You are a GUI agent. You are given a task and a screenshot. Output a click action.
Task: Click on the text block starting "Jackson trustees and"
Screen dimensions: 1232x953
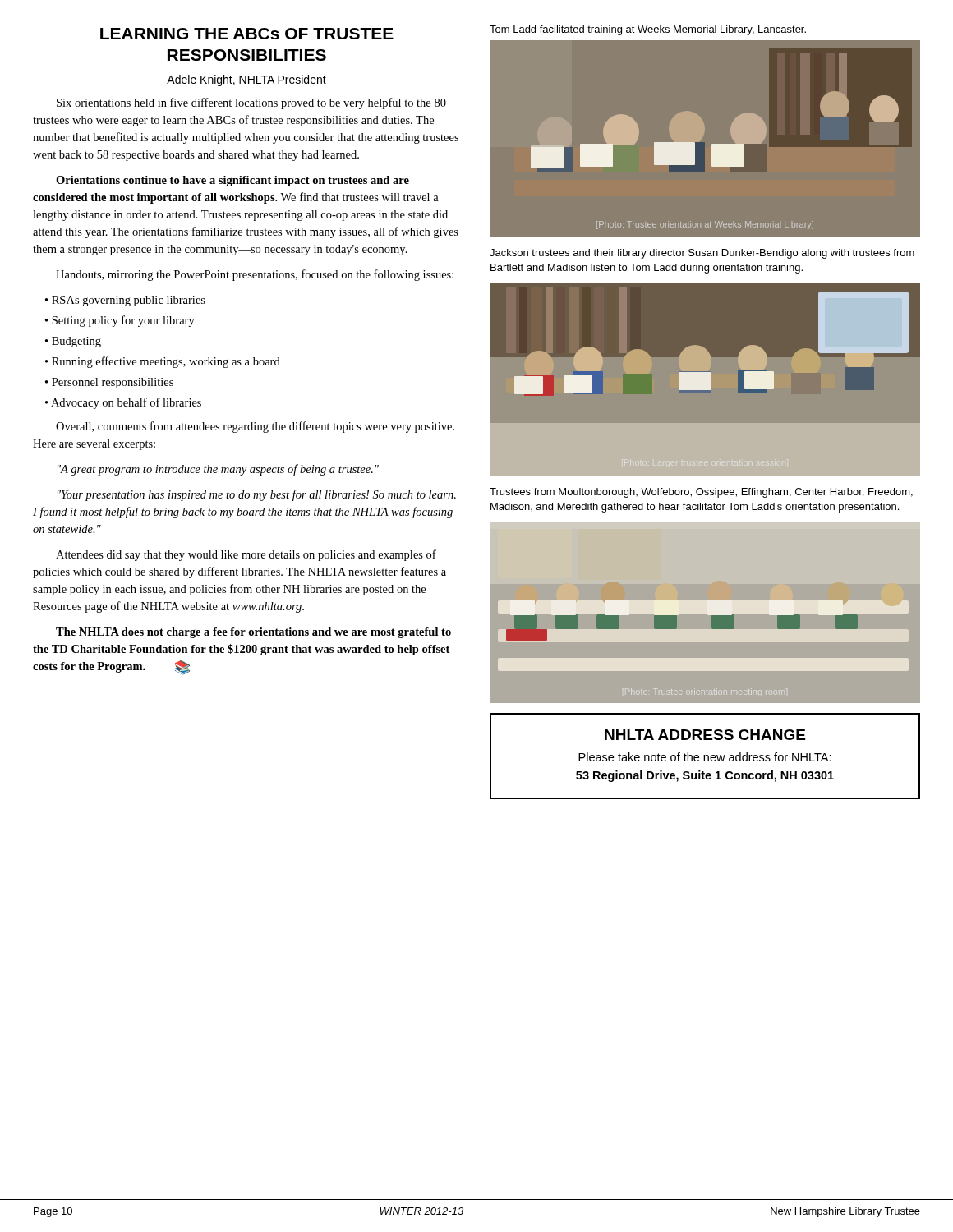click(702, 260)
